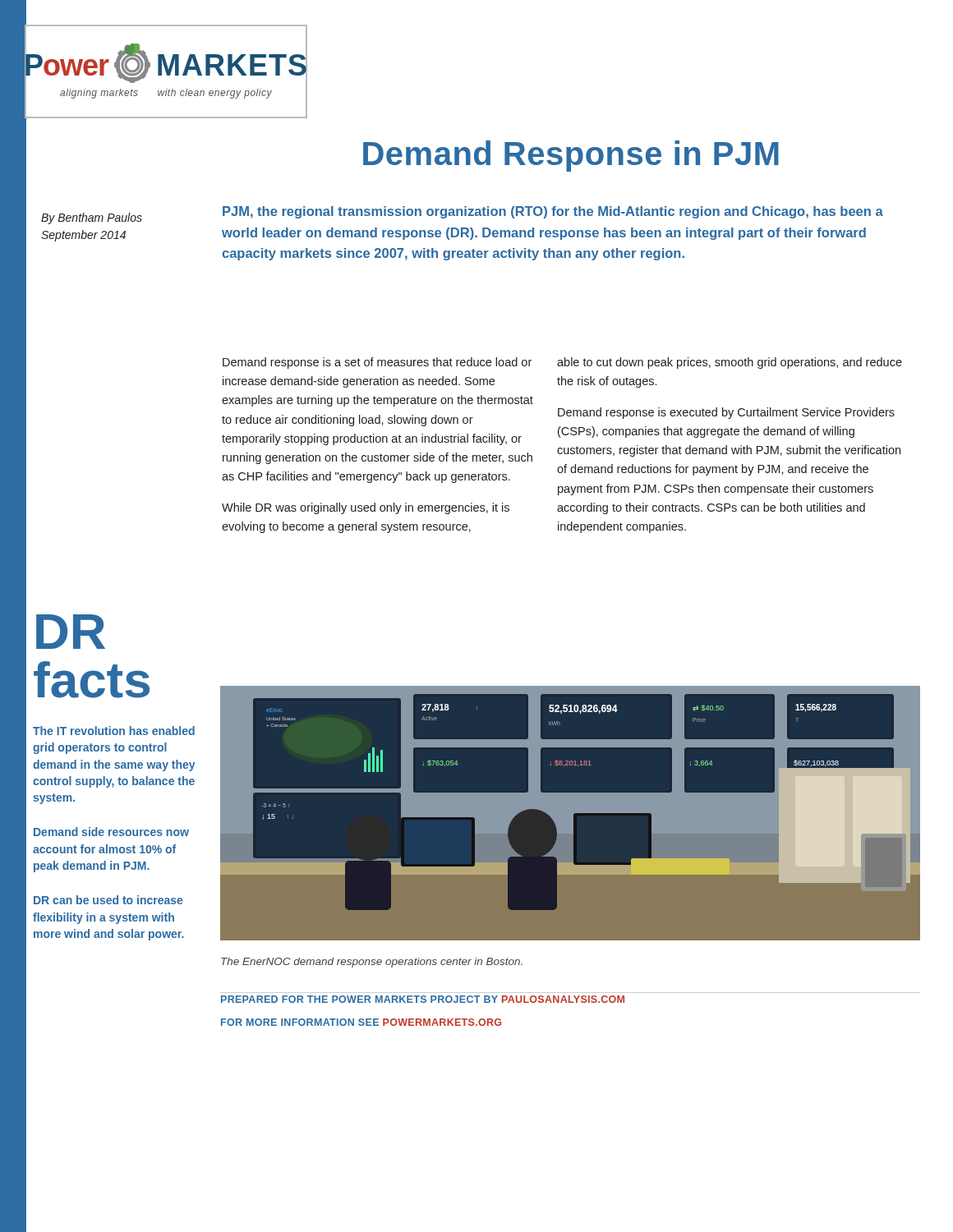Screen dimensions: 1232x953
Task: Select the block starting "PJM, the regional transmission organization (RTO) for the"
Action: (552, 232)
